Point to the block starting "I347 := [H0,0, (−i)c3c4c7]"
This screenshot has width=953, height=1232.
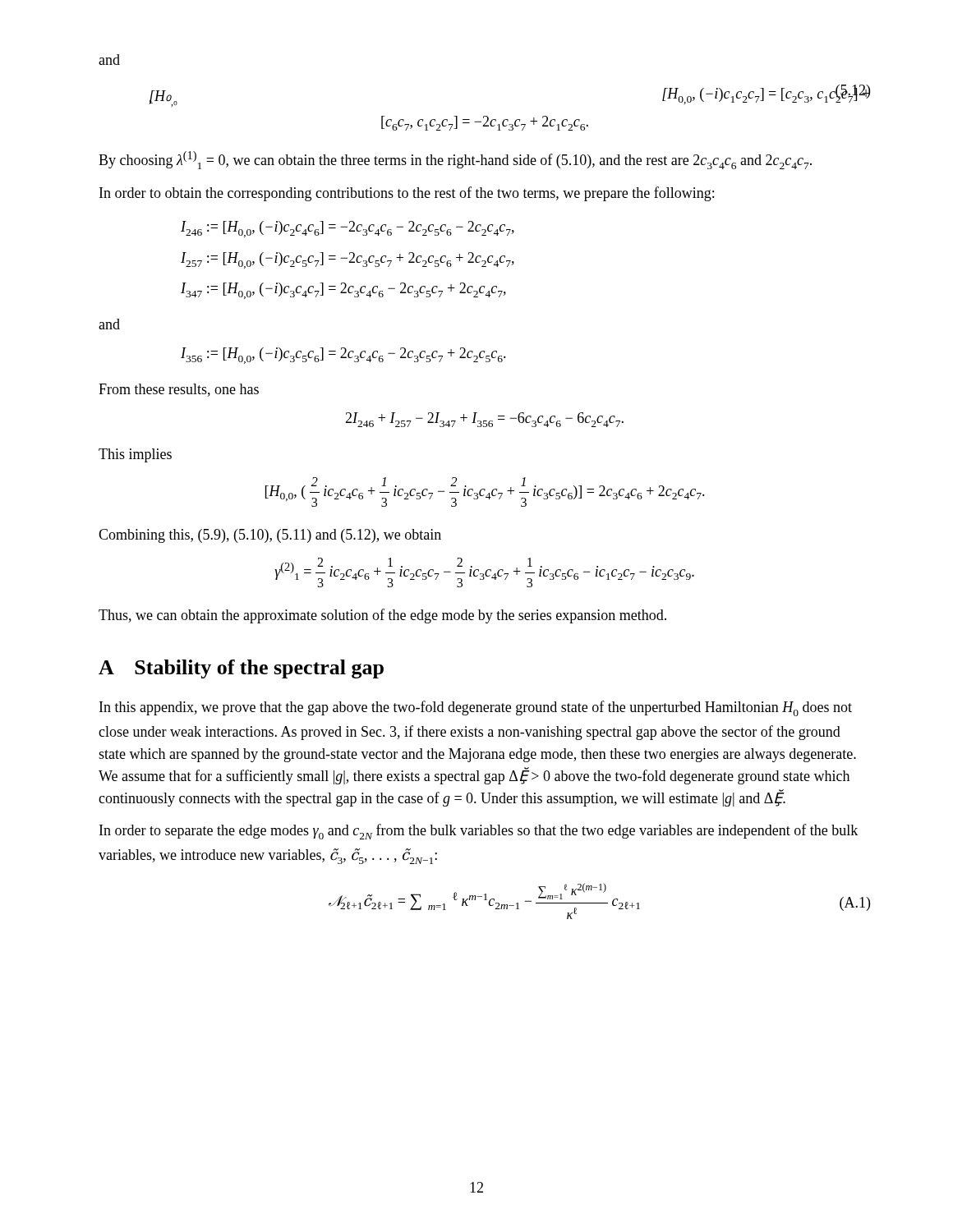(x=344, y=290)
